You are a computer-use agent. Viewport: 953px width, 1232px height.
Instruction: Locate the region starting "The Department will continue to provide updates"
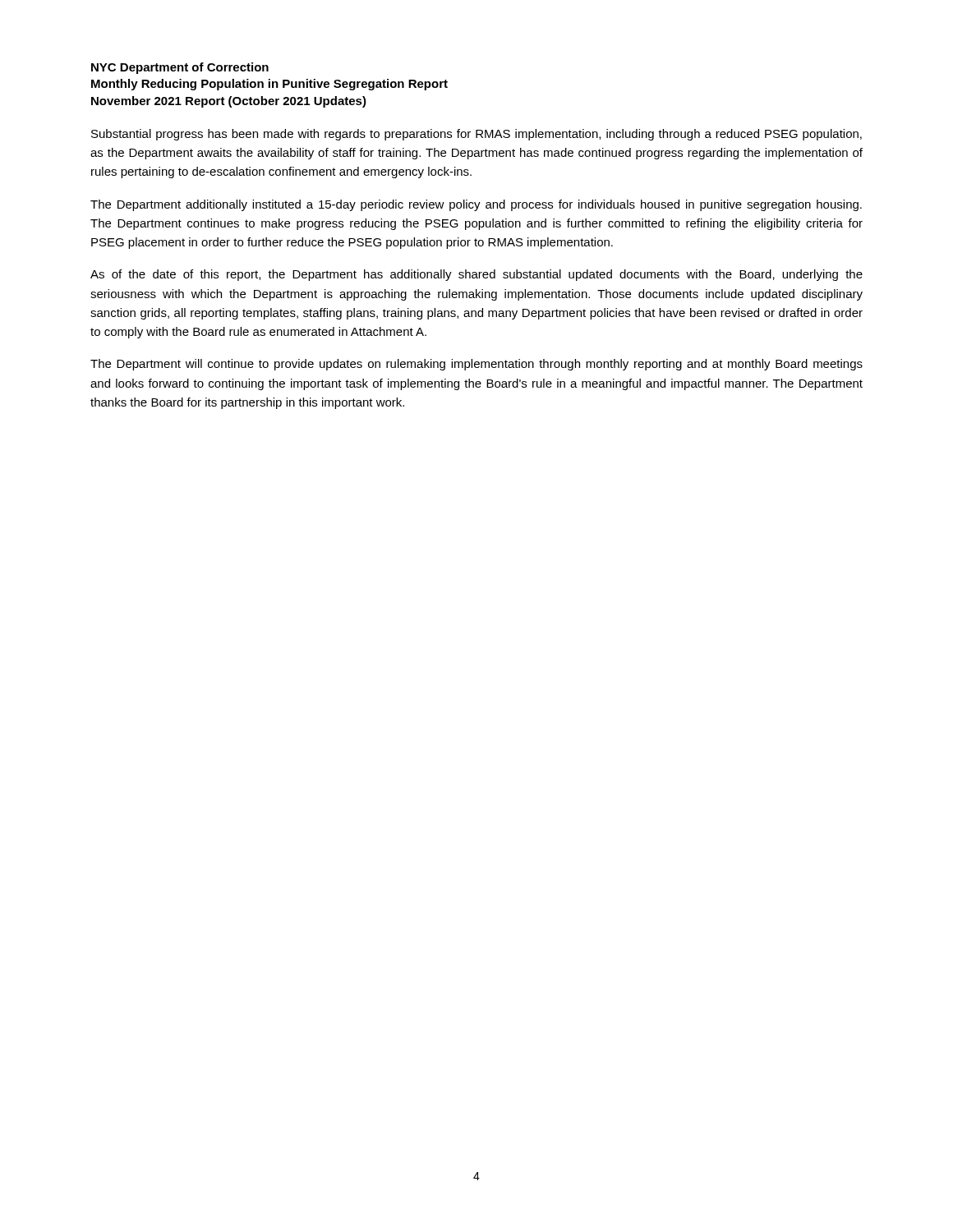476,383
